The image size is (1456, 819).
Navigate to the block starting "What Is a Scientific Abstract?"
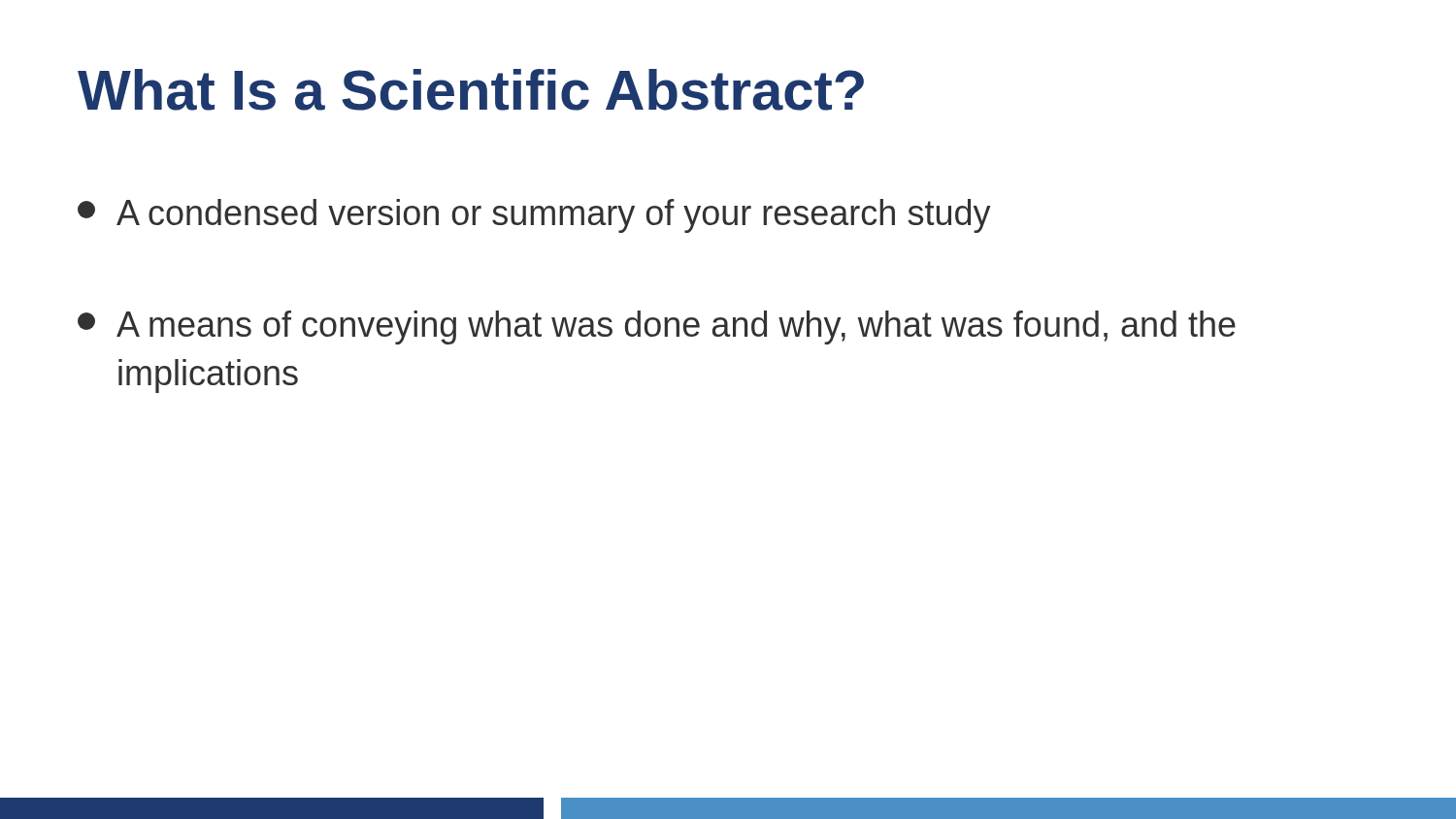[472, 90]
